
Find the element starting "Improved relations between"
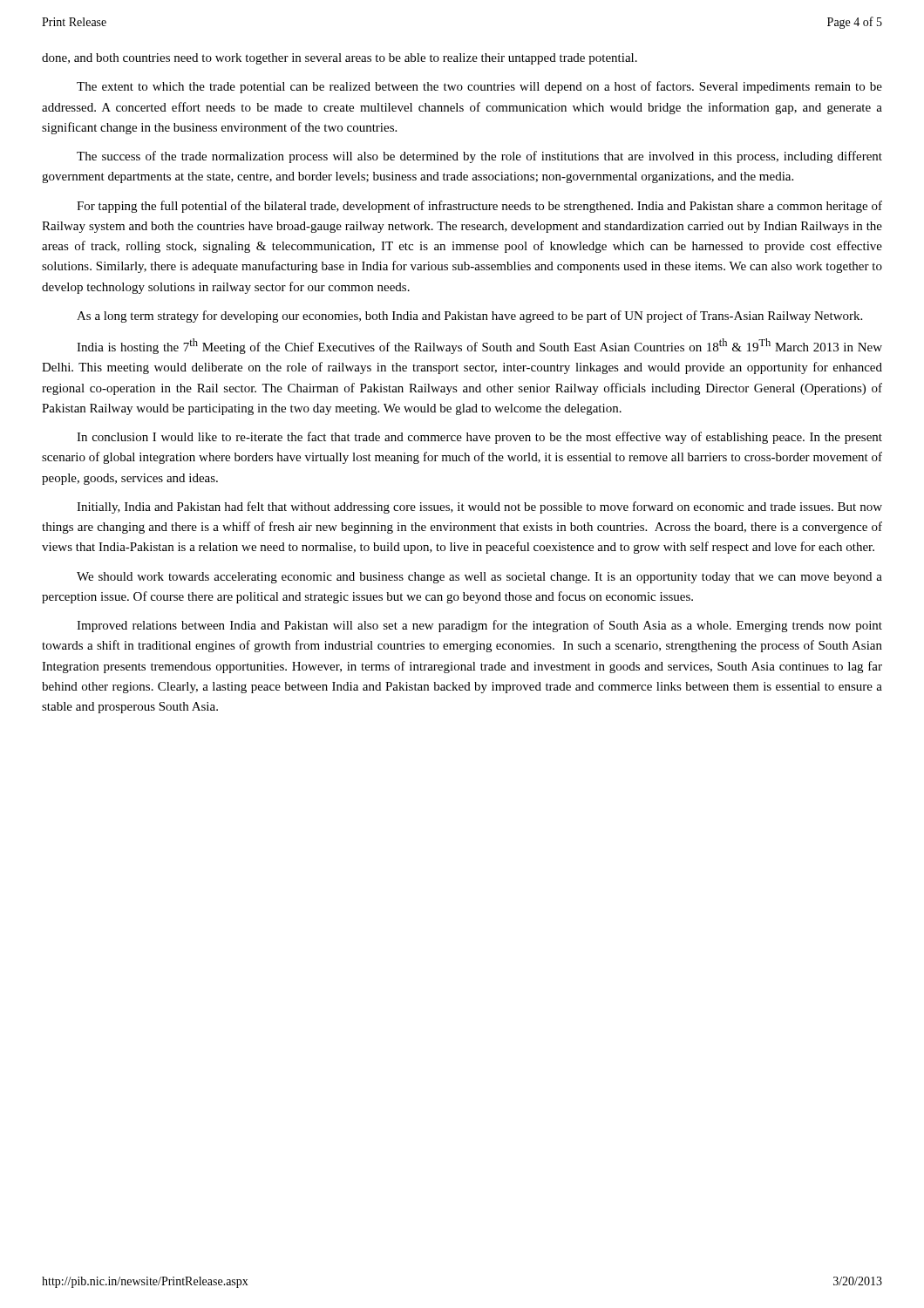[462, 666]
